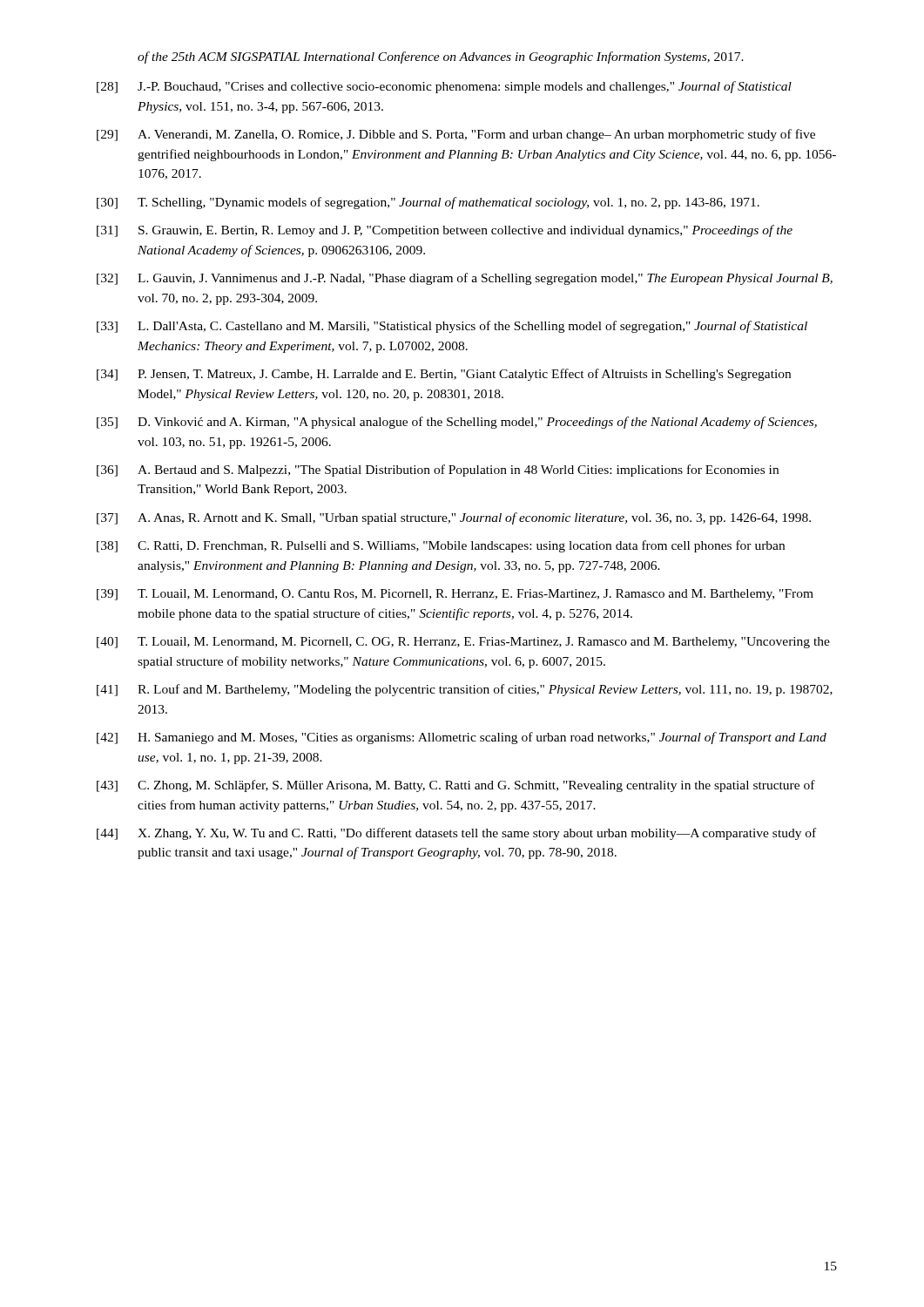
Task: Select the text starting "of the 25th ACM SIGSPATIAL International Conference"
Action: point(441,56)
